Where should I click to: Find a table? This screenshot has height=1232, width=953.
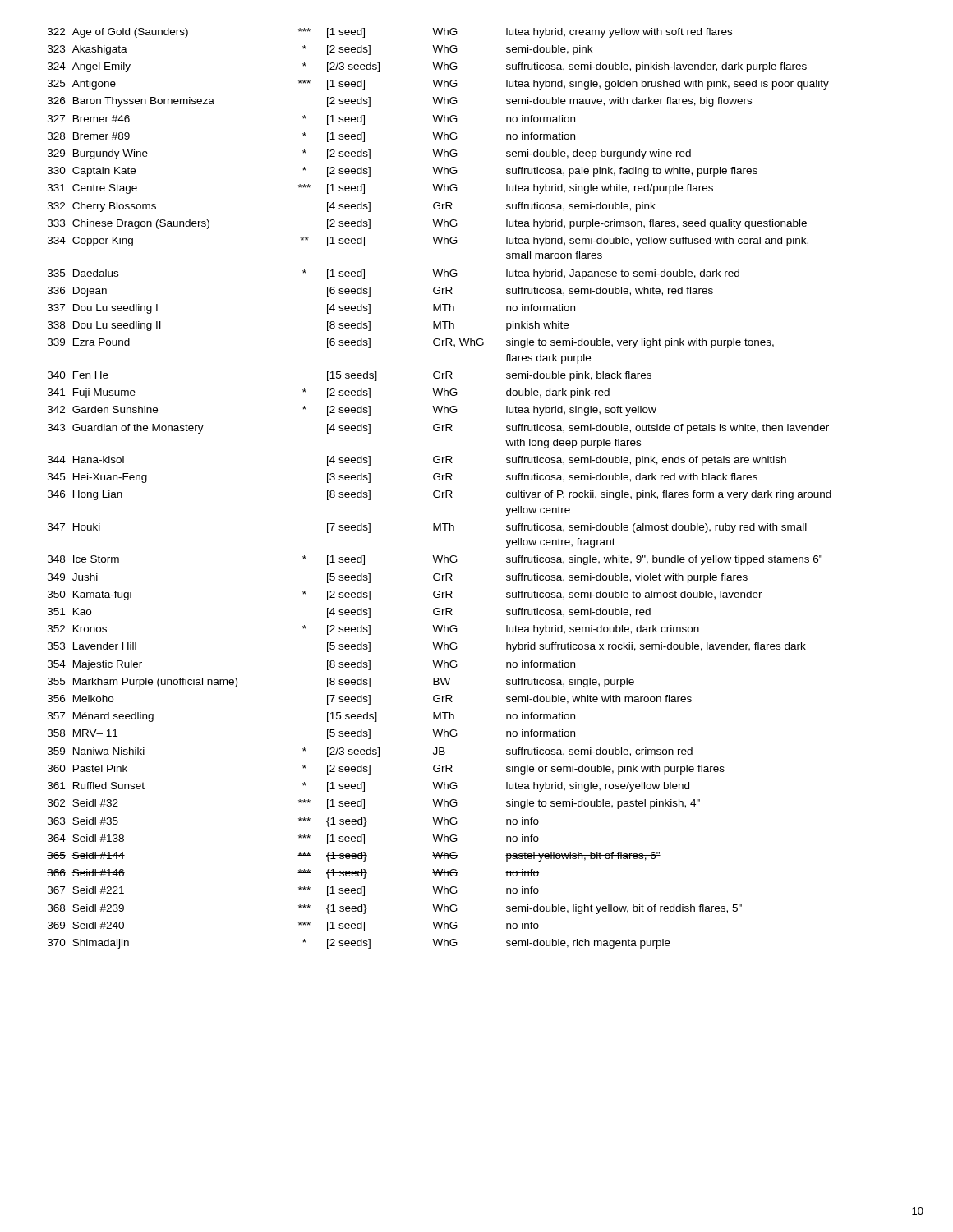click(476, 487)
